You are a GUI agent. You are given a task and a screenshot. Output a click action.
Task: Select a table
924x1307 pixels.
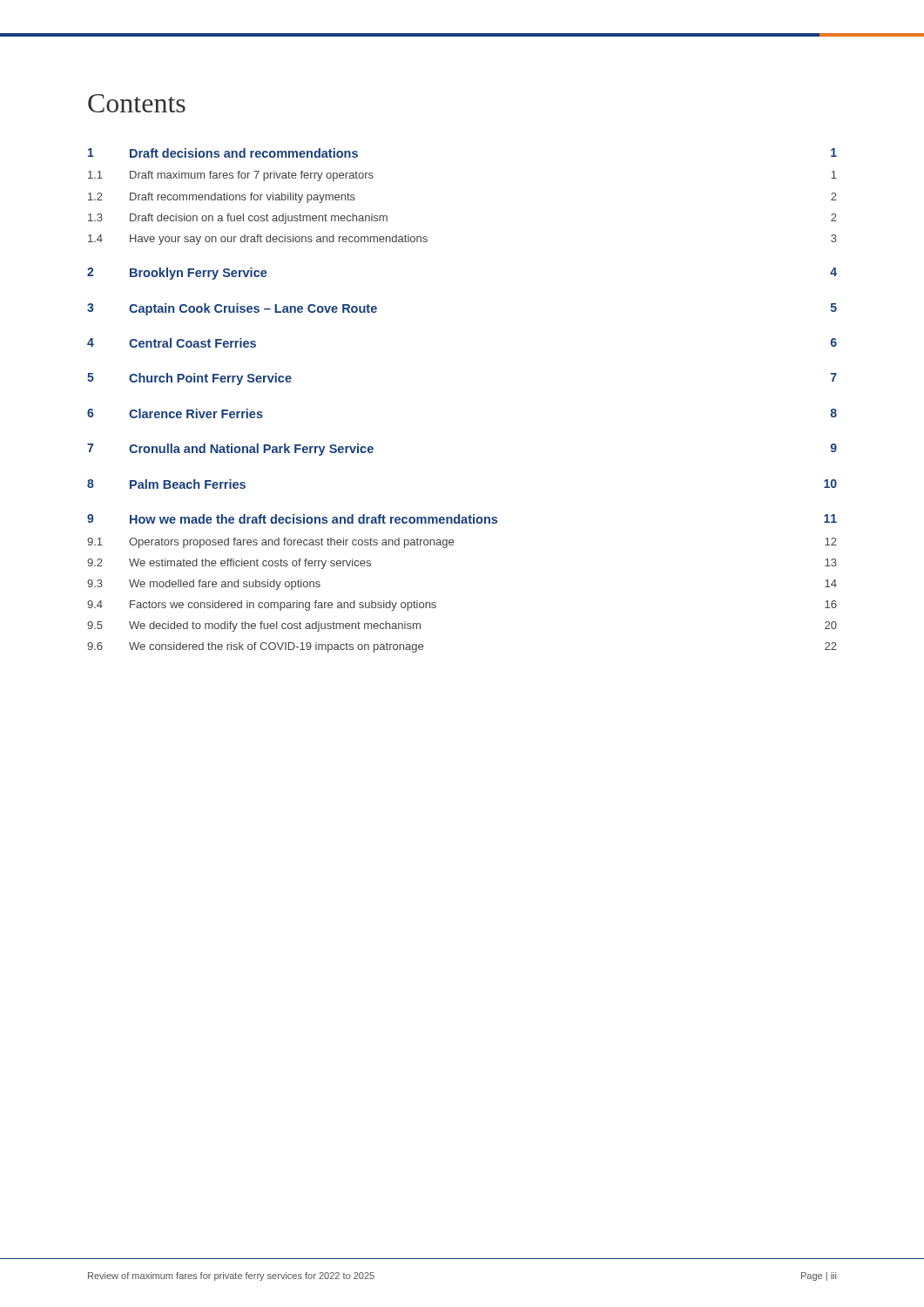[462, 400]
